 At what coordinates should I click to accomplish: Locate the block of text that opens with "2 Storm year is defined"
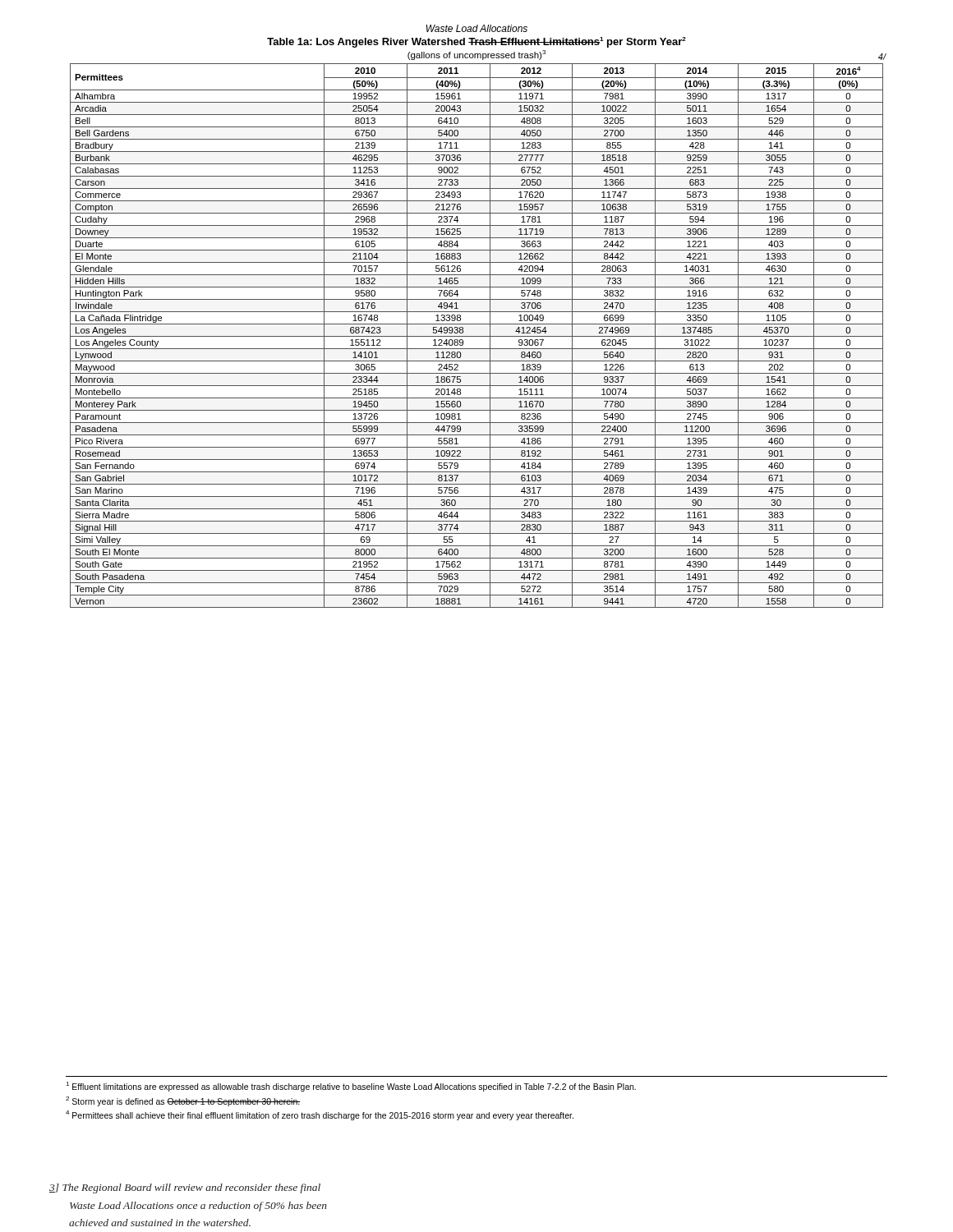click(x=183, y=1100)
